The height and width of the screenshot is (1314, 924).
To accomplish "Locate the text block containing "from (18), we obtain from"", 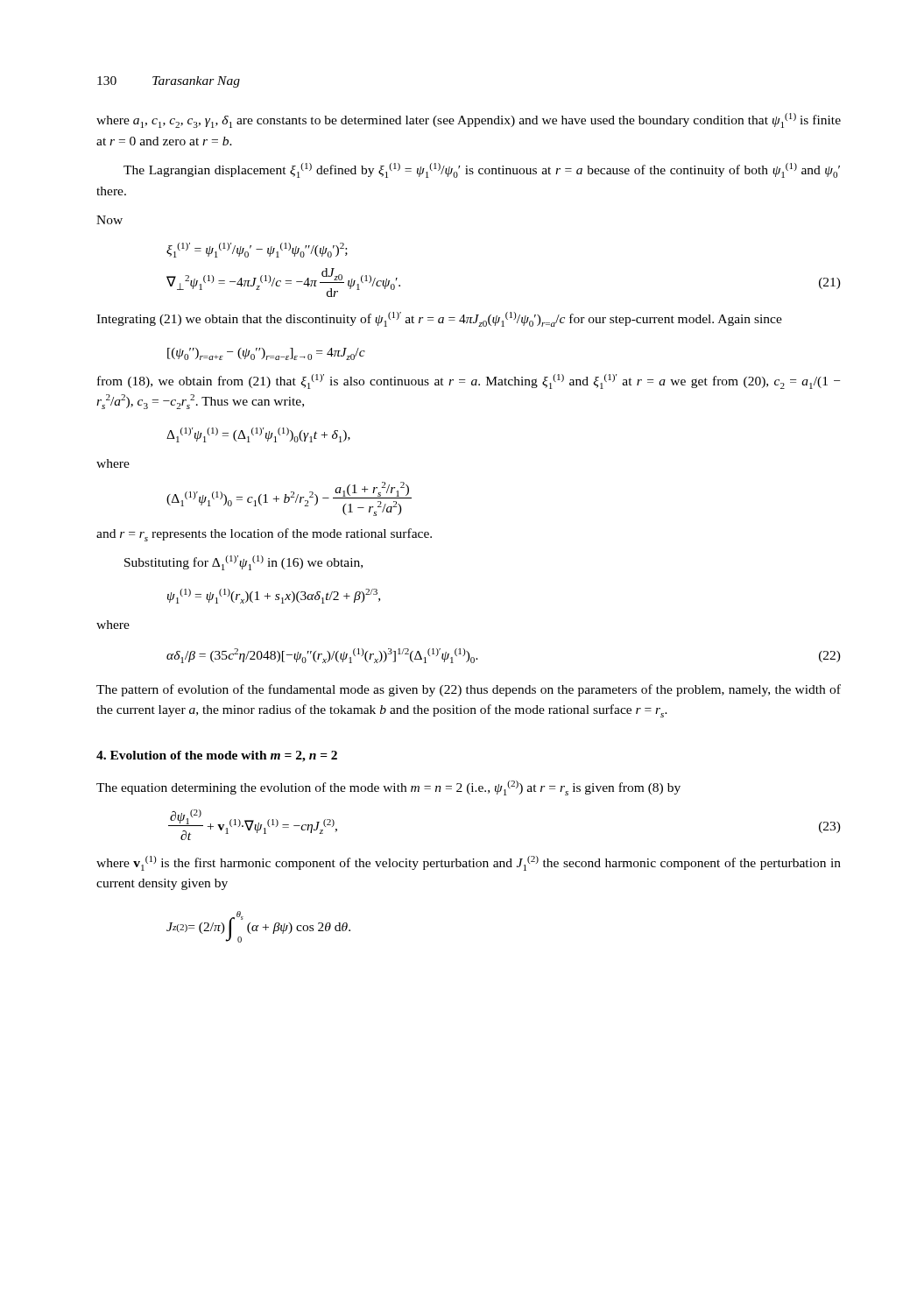I will tap(469, 391).
